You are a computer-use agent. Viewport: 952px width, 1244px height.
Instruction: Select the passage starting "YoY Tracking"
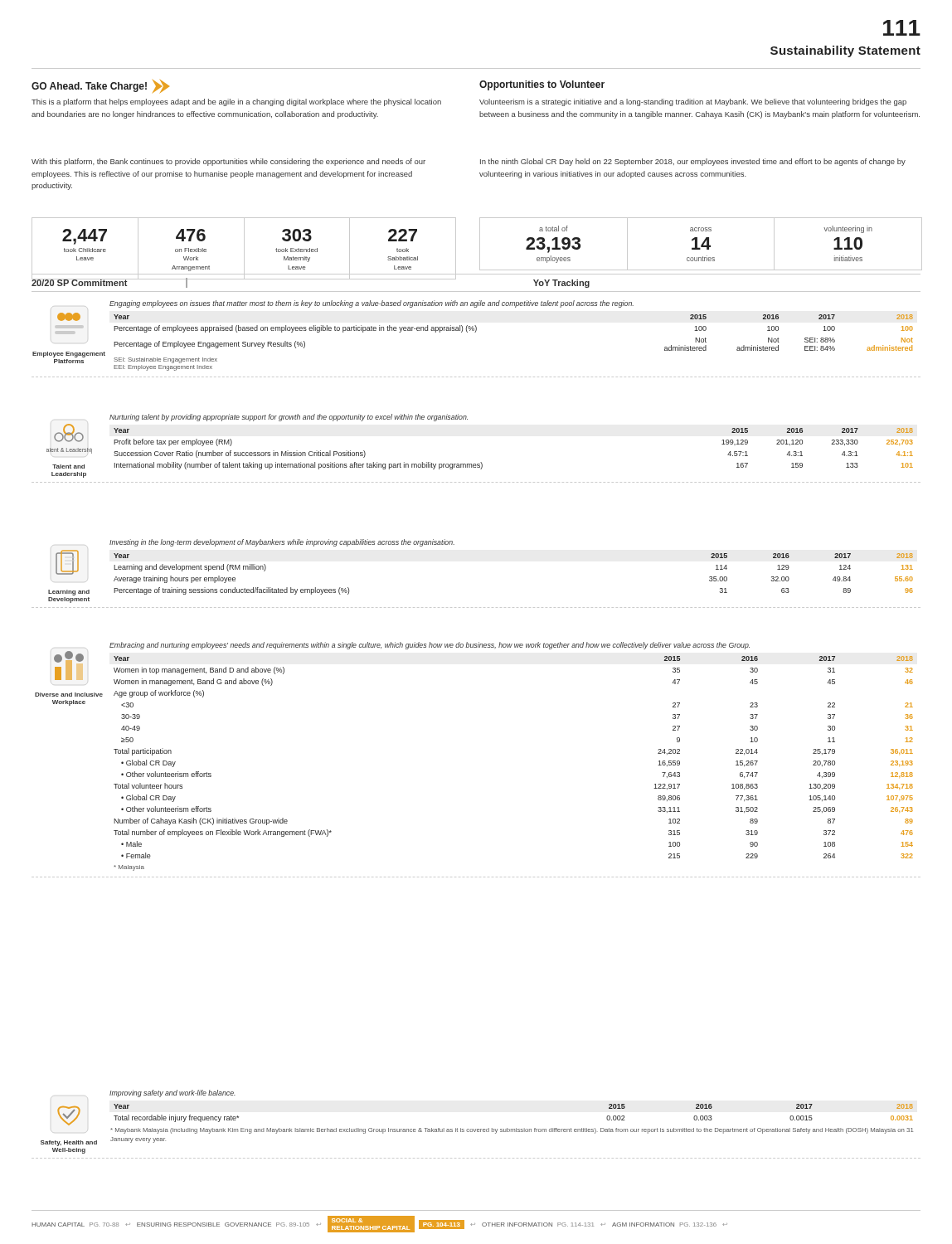pyautogui.click(x=561, y=283)
